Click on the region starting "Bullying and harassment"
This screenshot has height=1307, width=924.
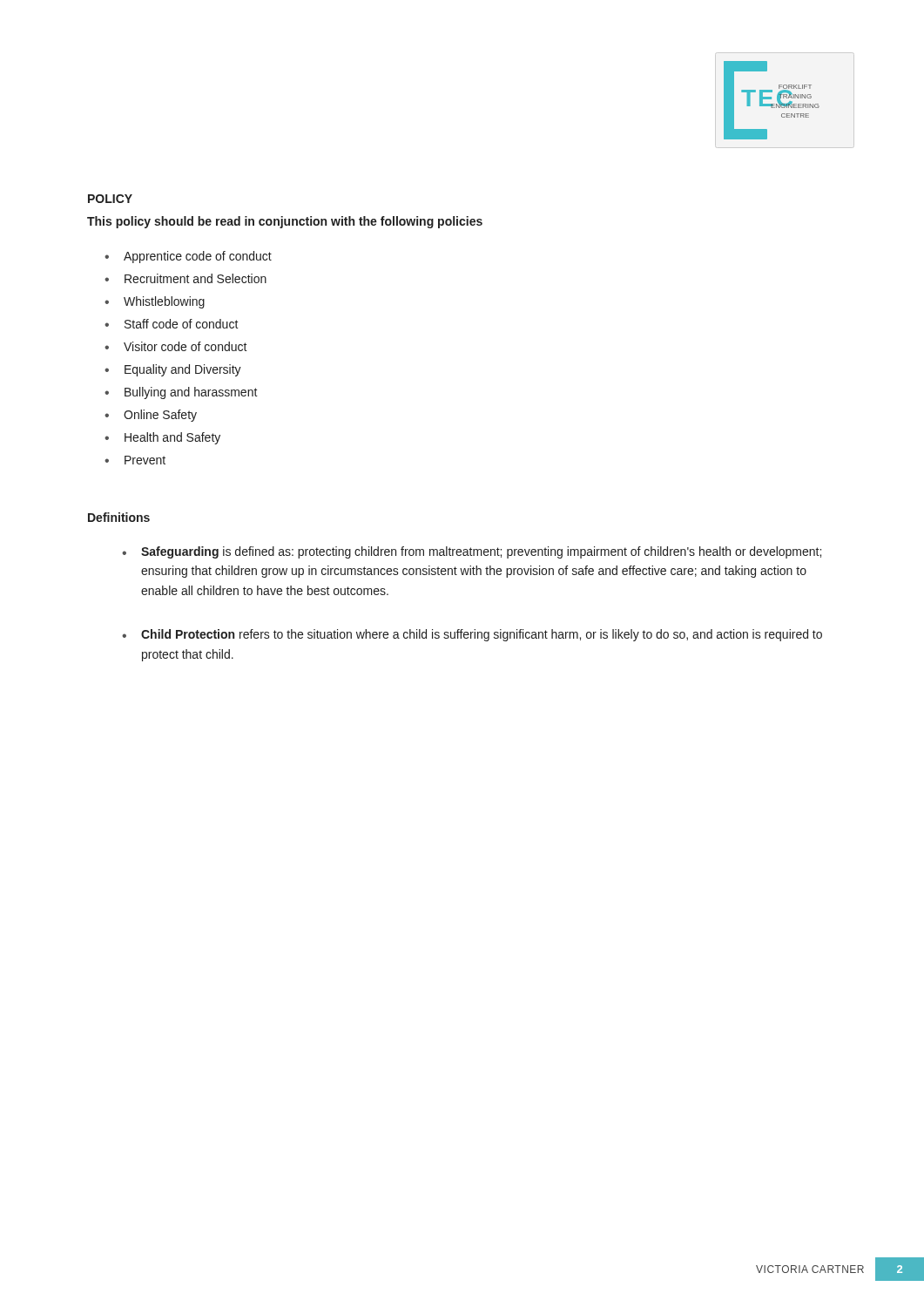(x=190, y=392)
